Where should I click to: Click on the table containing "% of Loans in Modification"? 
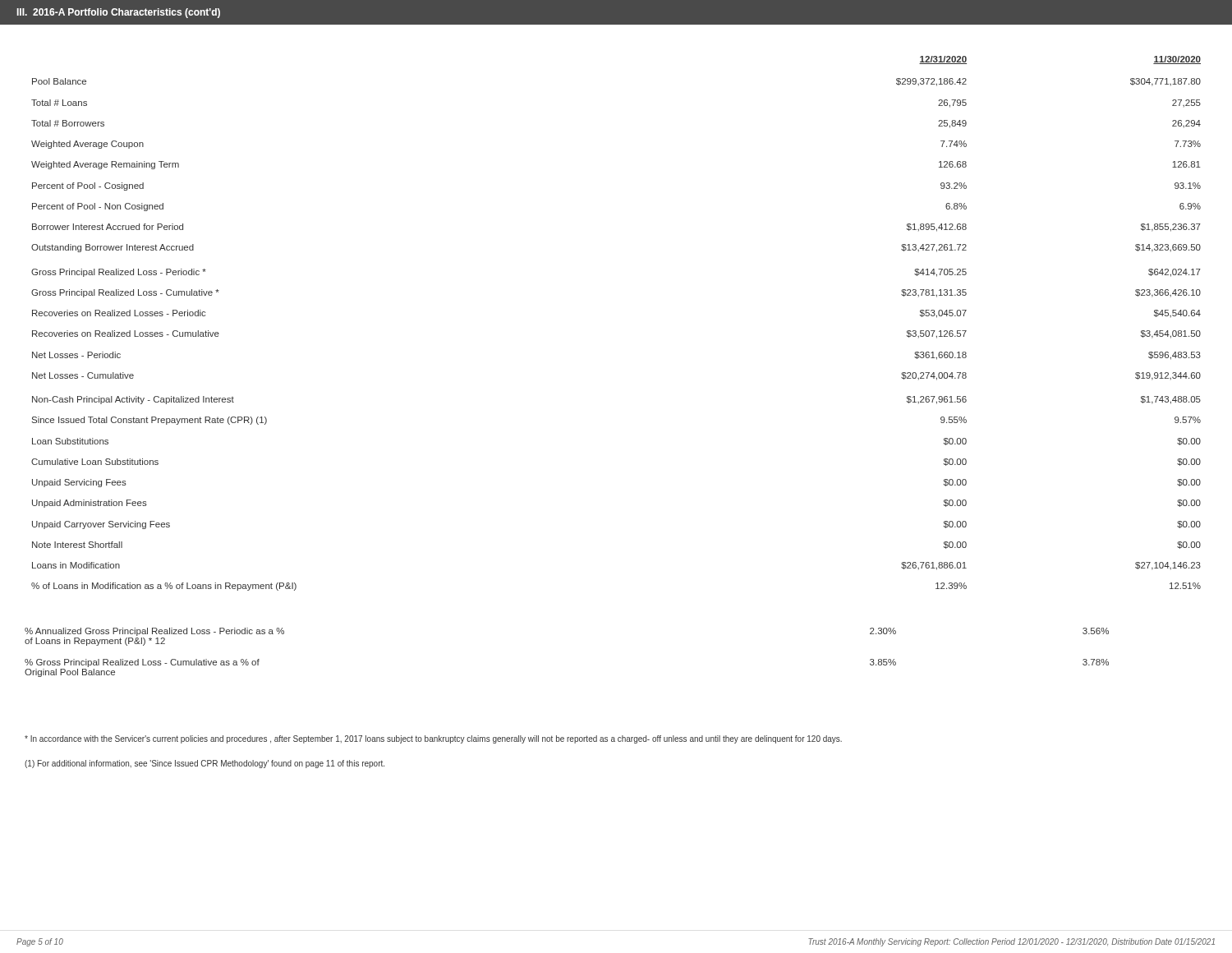tap(616, 323)
